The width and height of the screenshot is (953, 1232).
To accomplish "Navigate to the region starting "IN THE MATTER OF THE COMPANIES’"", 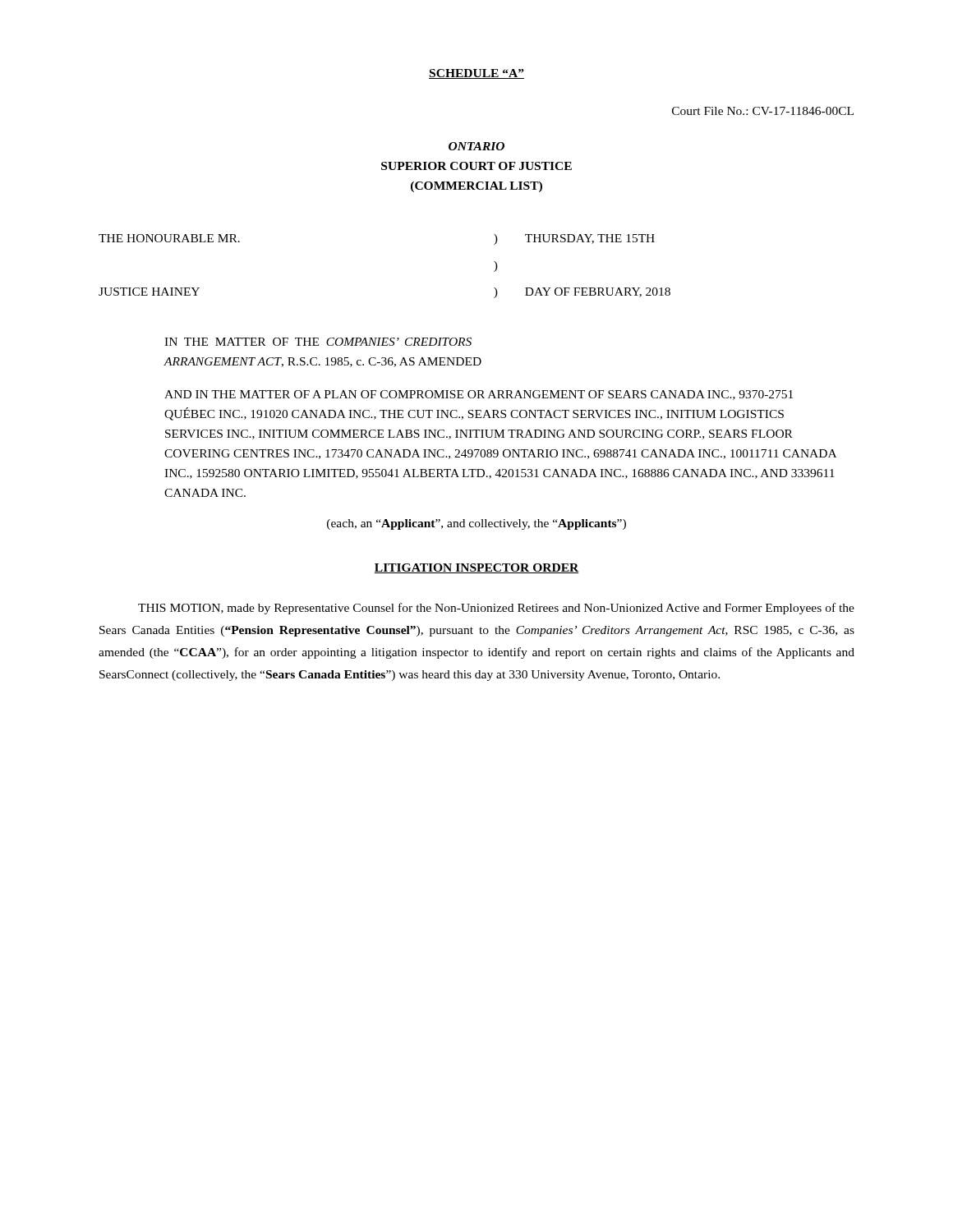I will click(323, 351).
